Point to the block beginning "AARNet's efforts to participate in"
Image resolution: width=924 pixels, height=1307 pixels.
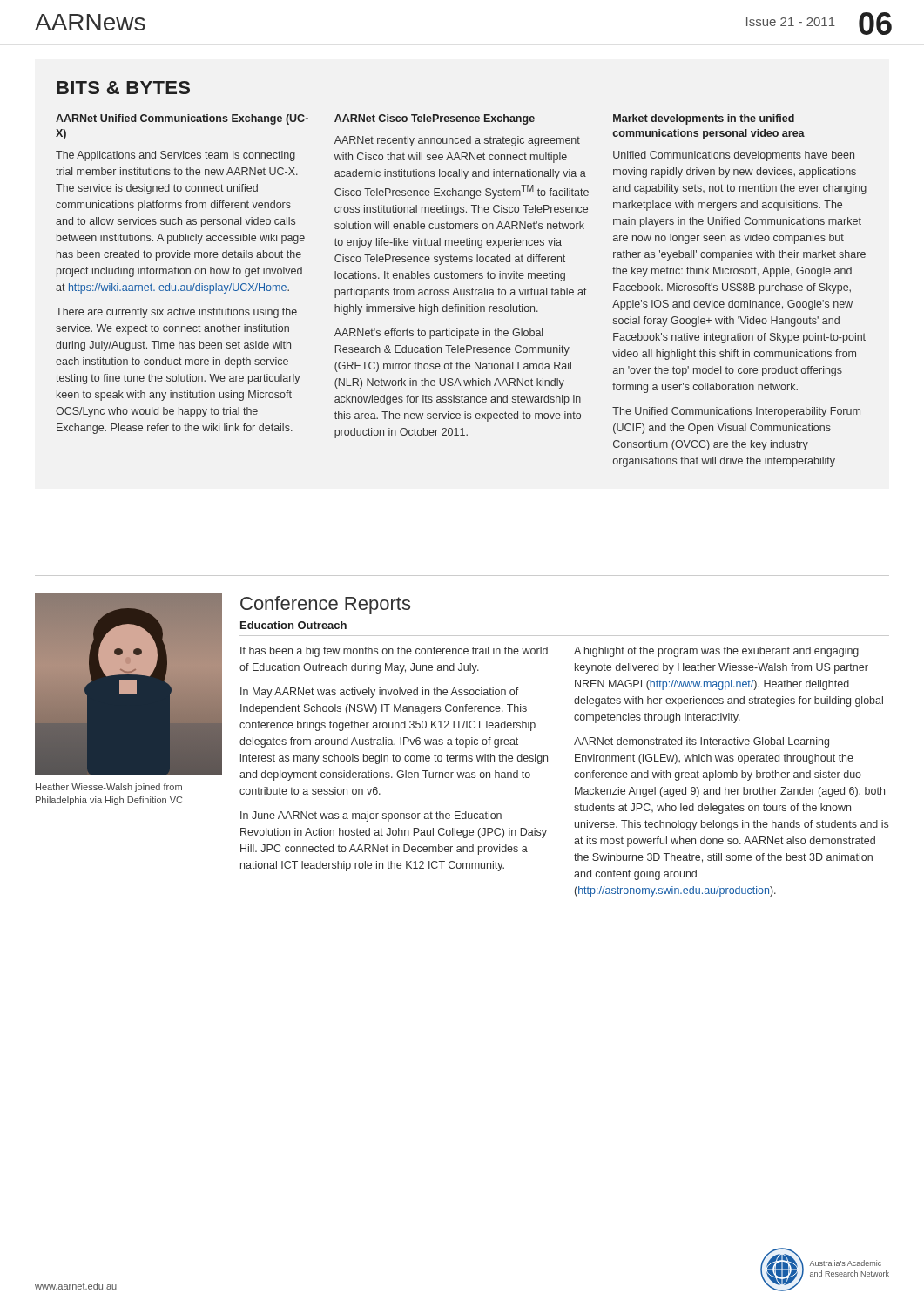point(458,383)
